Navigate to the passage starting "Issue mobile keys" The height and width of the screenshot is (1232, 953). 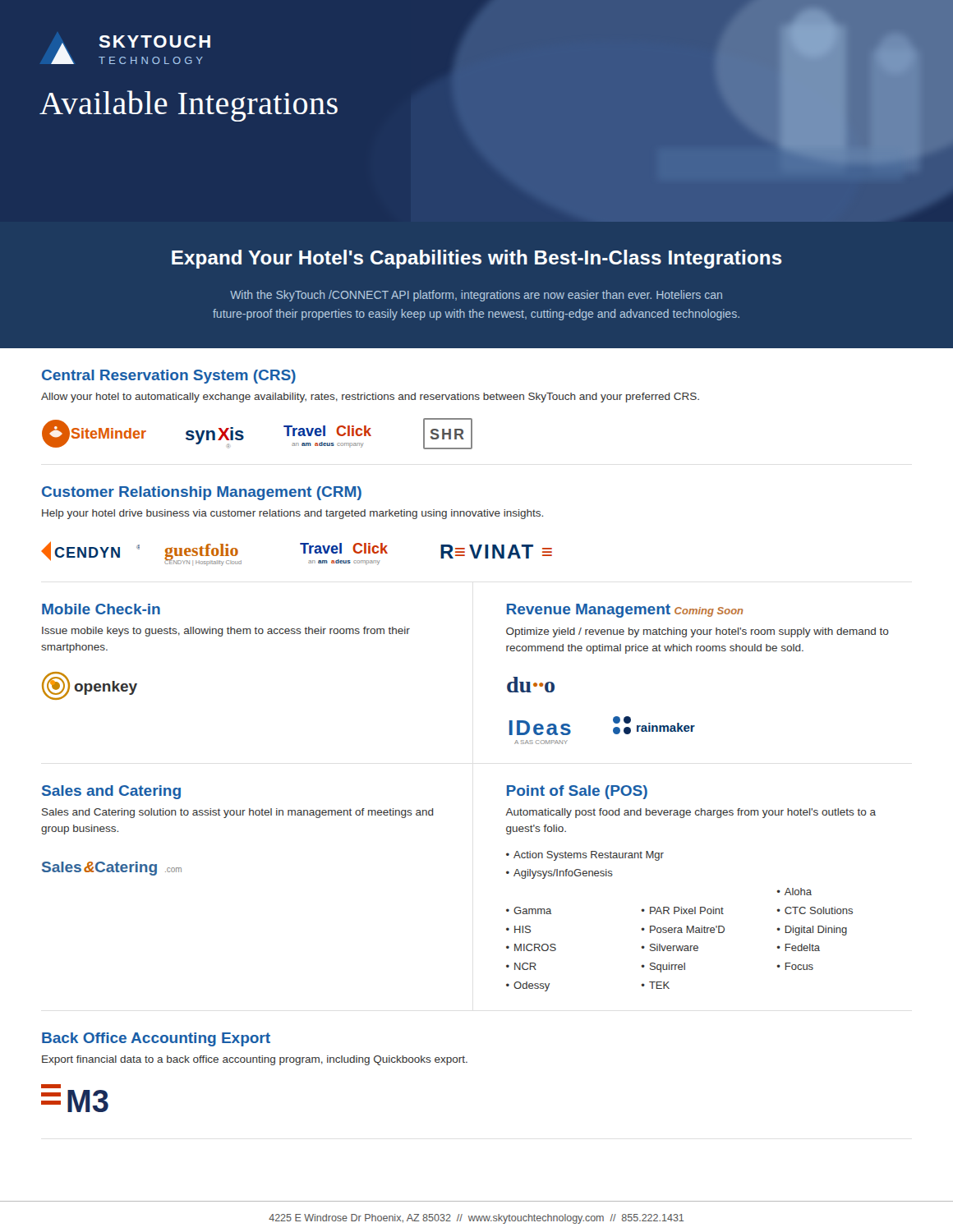click(x=244, y=639)
